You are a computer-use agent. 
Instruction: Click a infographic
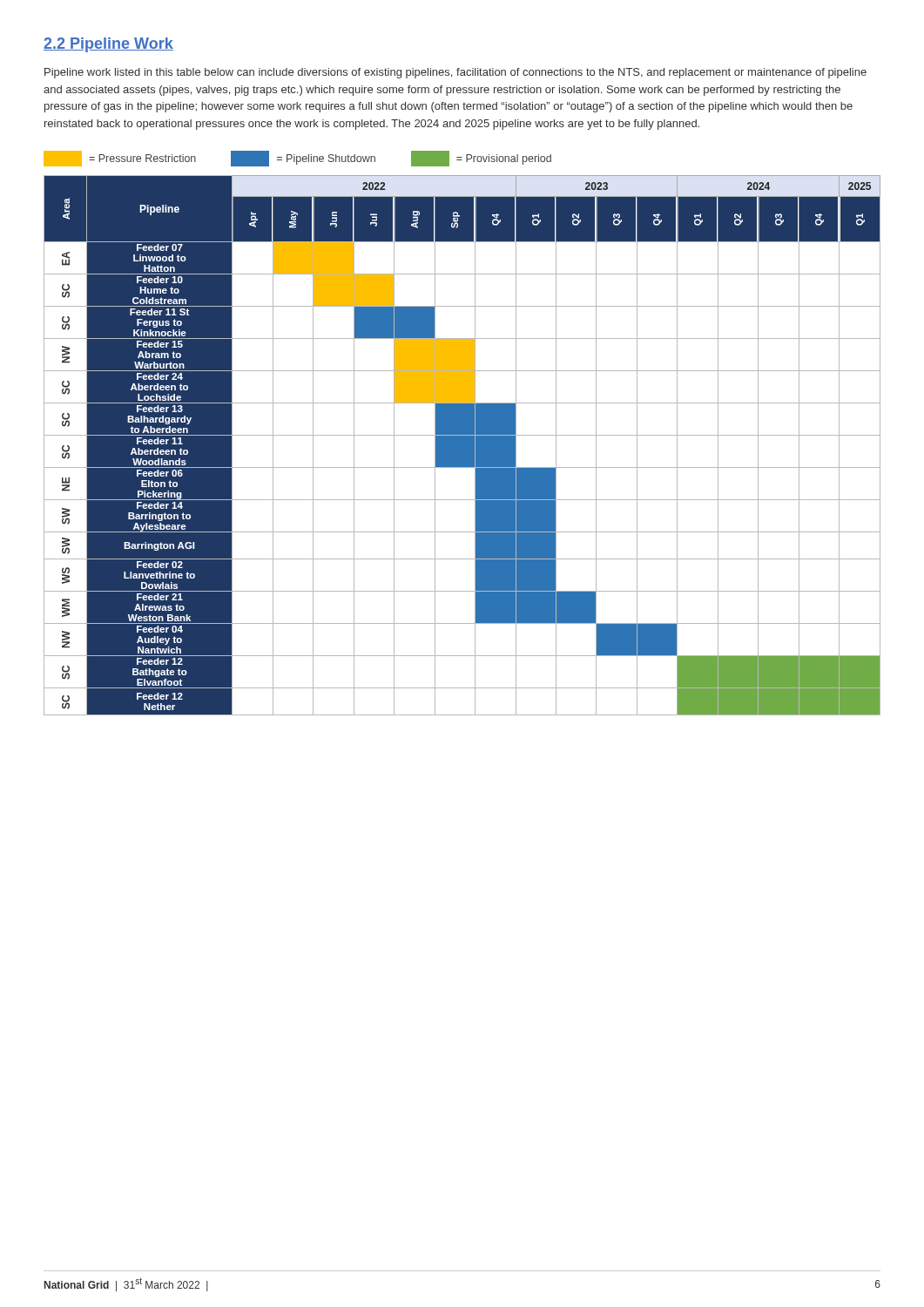(462, 159)
